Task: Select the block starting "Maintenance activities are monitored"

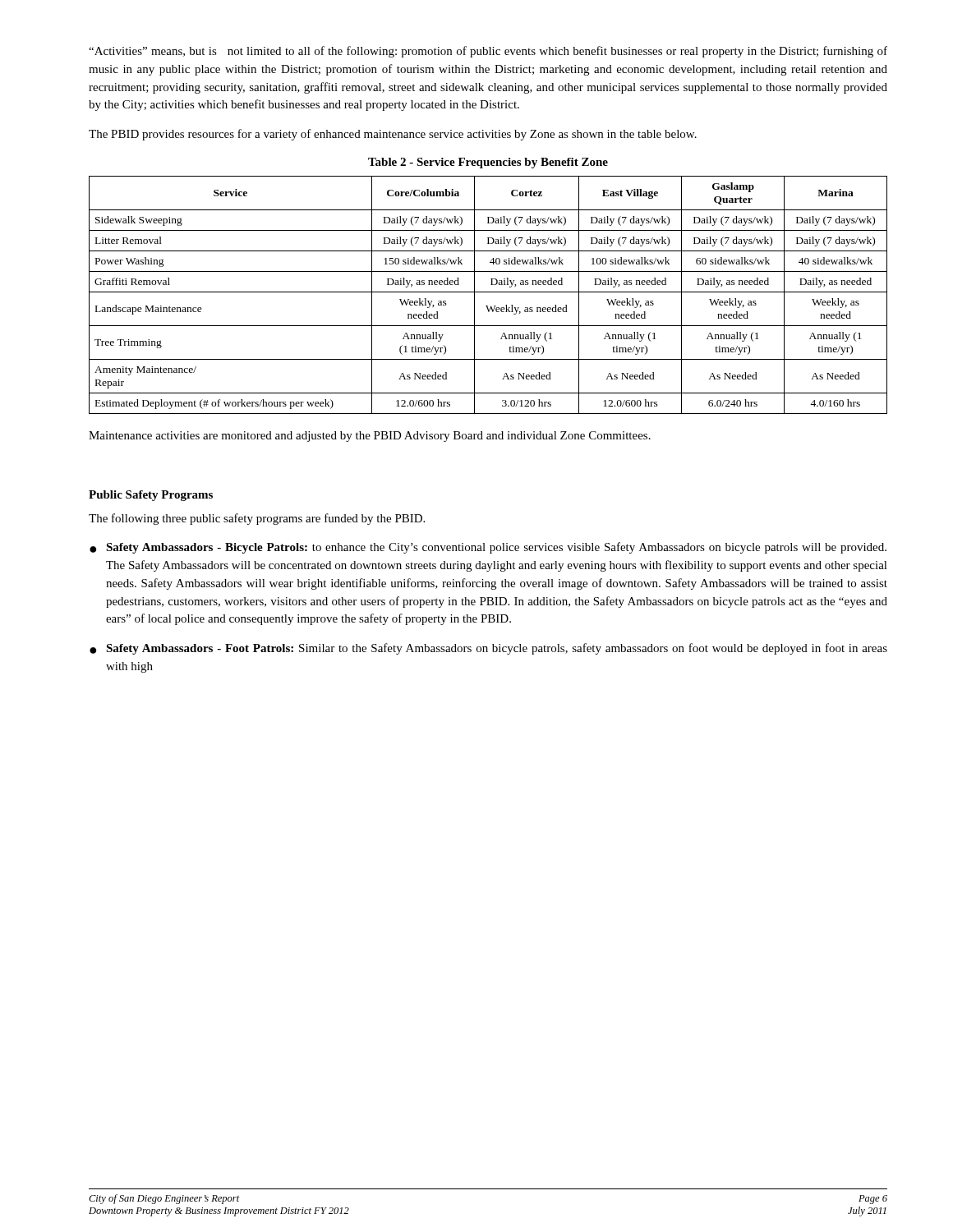Action: pyautogui.click(x=370, y=435)
